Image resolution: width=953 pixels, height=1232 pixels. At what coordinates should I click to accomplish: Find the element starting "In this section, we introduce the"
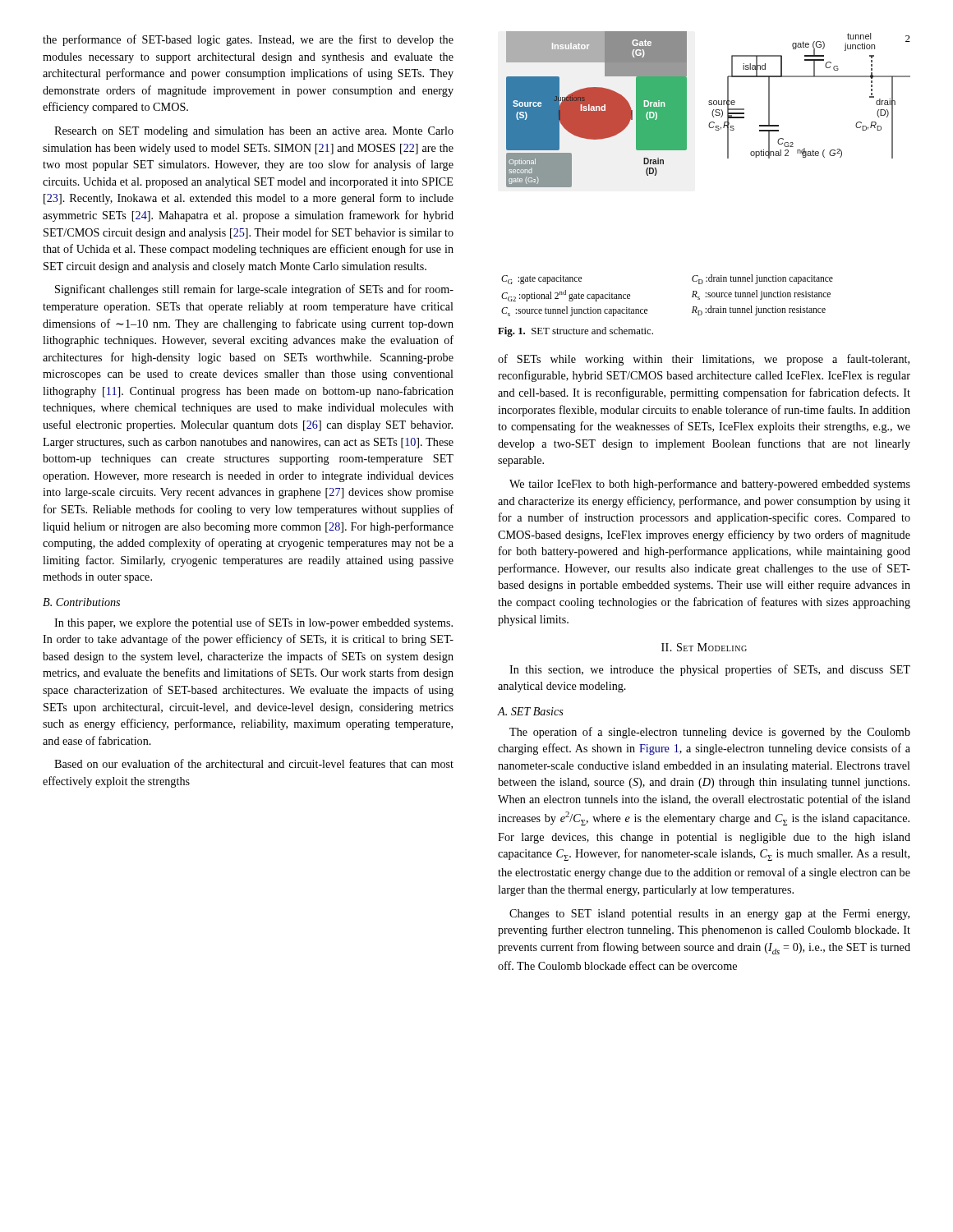[704, 678]
